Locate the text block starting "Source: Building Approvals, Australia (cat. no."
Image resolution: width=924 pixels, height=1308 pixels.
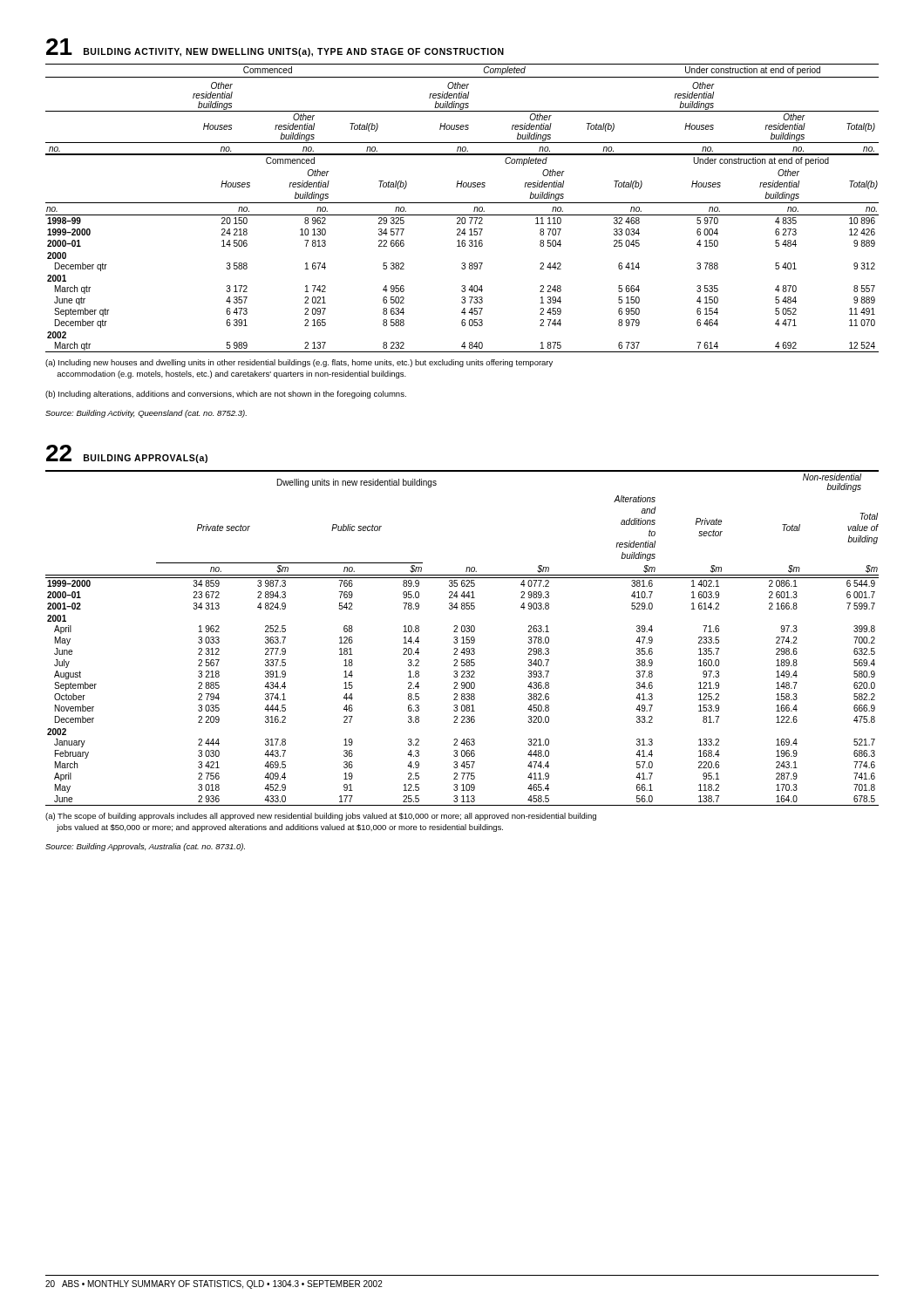[x=145, y=847]
